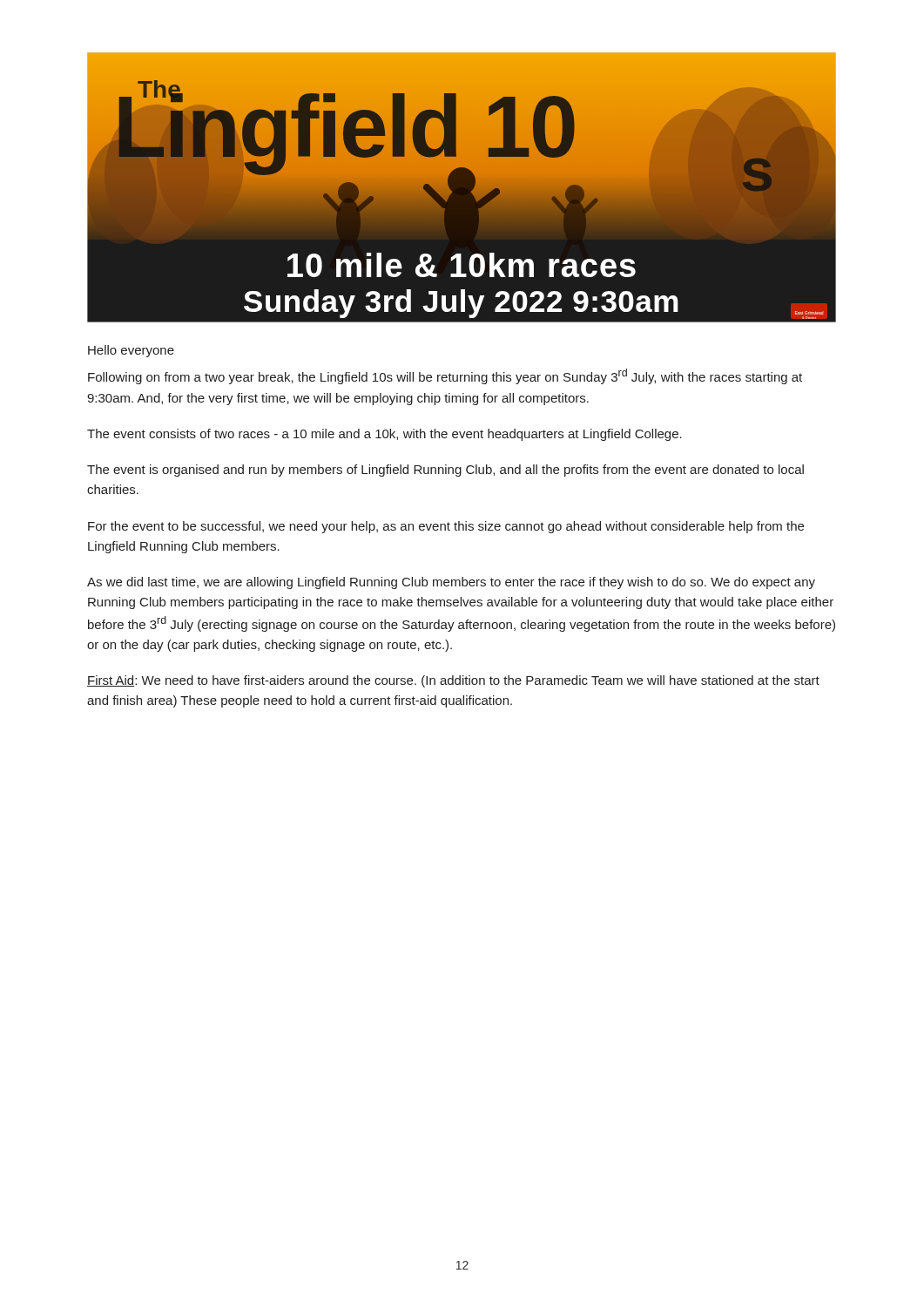Locate the block of text that opens with "For the event to be successful, we need"
924x1307 pixels.
click(x=446, y=536)
